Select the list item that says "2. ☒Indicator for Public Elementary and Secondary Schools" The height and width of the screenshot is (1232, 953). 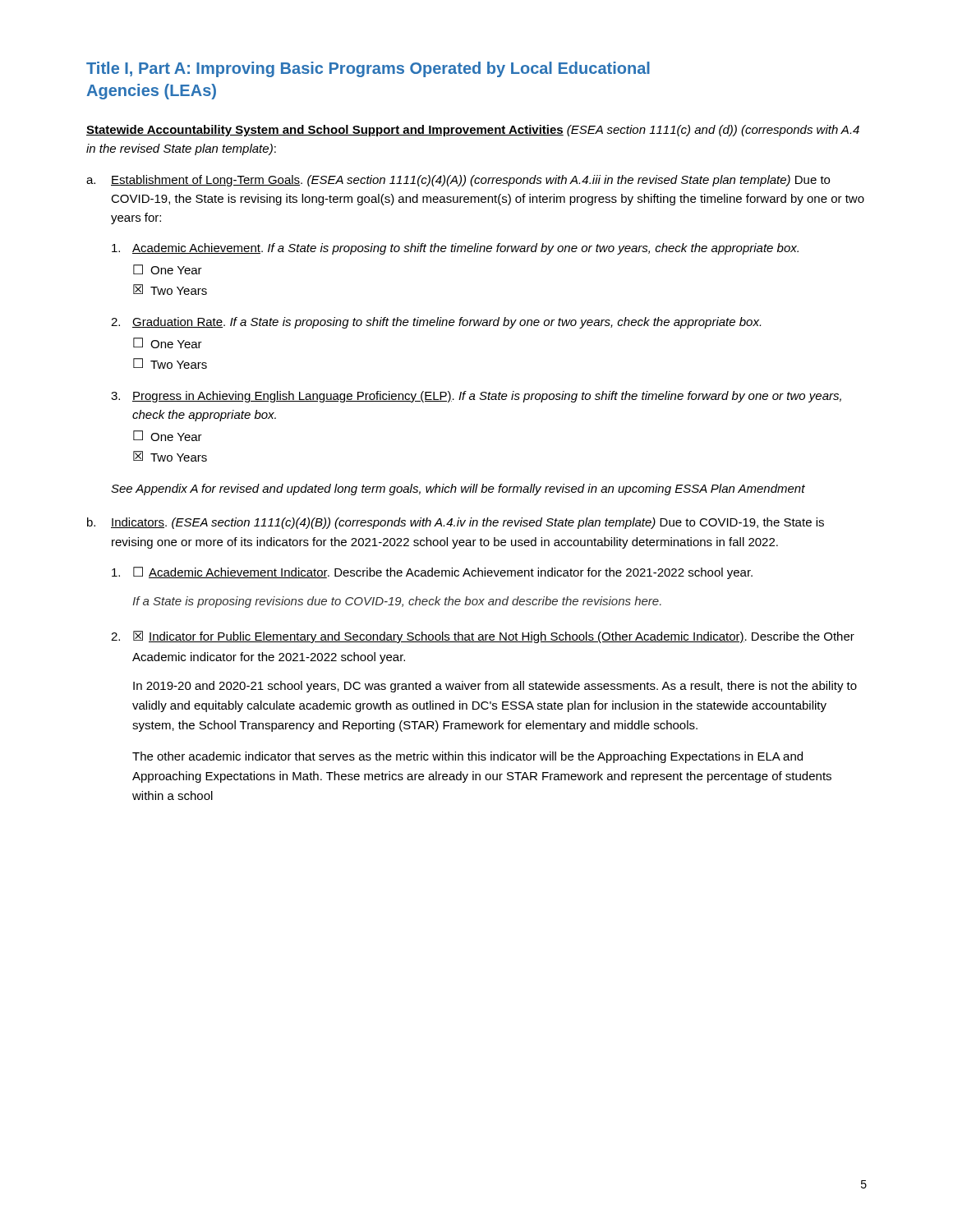click(489, 716)
